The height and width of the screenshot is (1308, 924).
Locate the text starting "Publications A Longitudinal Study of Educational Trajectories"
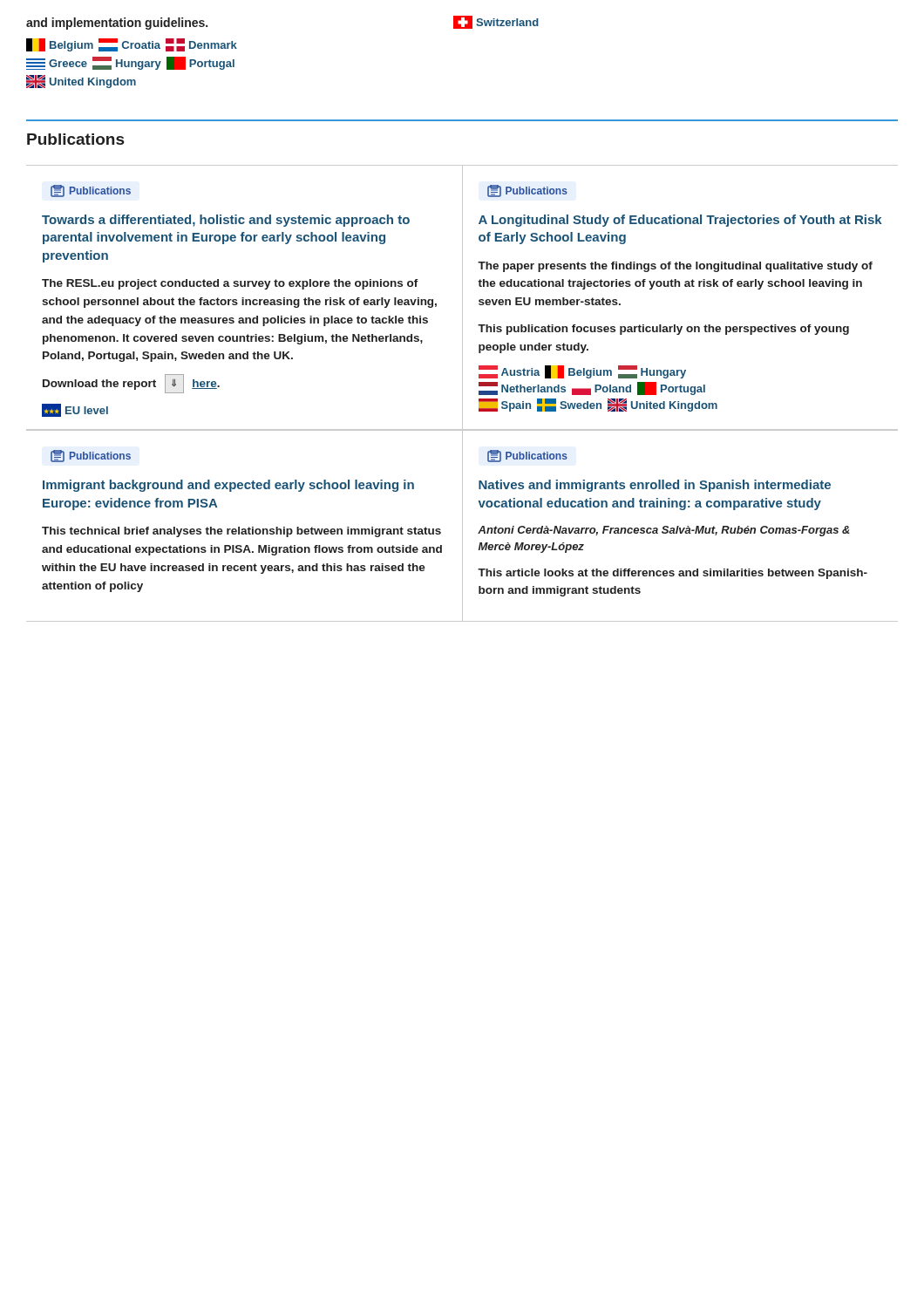680,297
